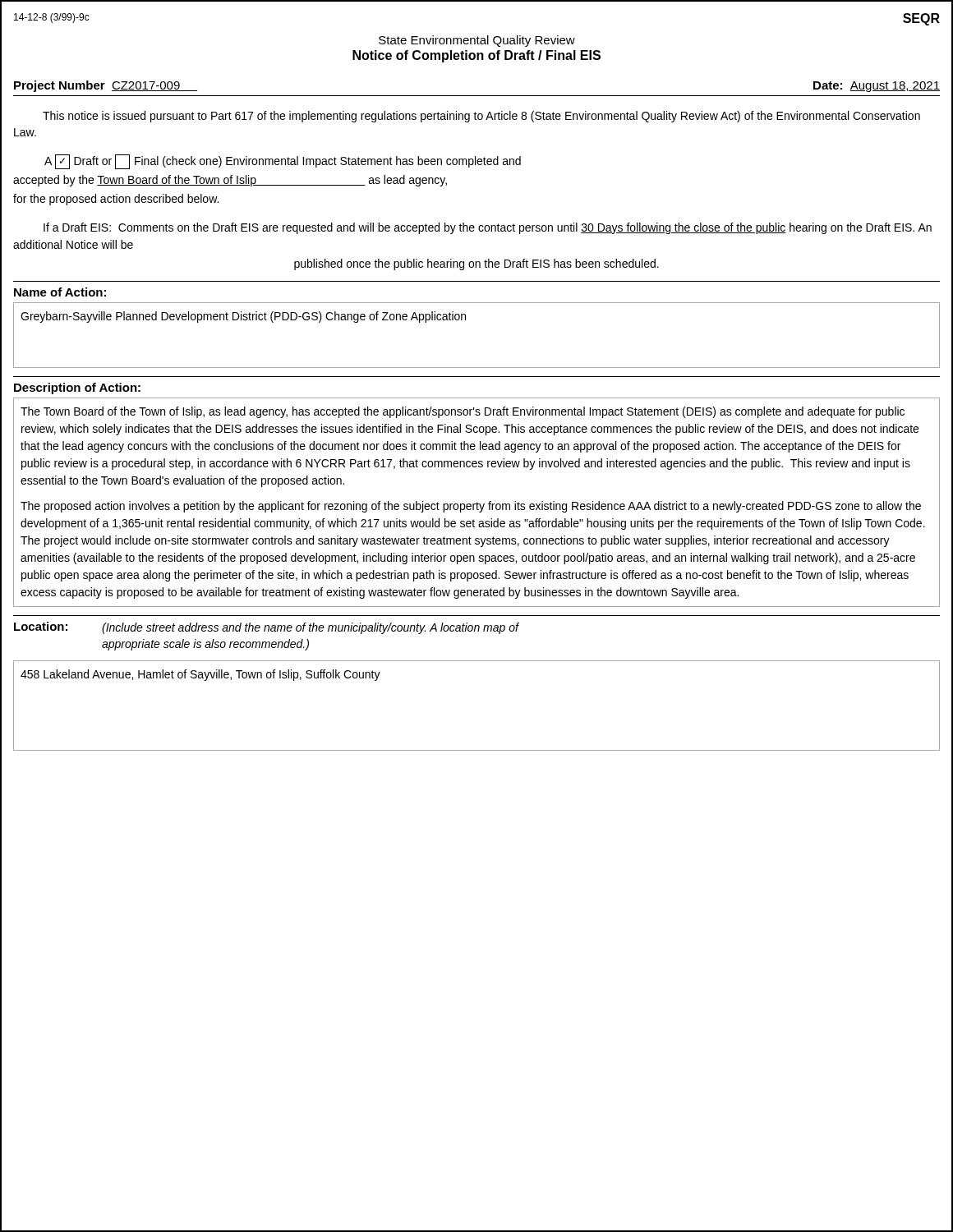Select the text block that says "A ✓ Draft or Final (check one) Environmental"
This screenshot has height=1232, width=953.
click(x=267, y=162)
